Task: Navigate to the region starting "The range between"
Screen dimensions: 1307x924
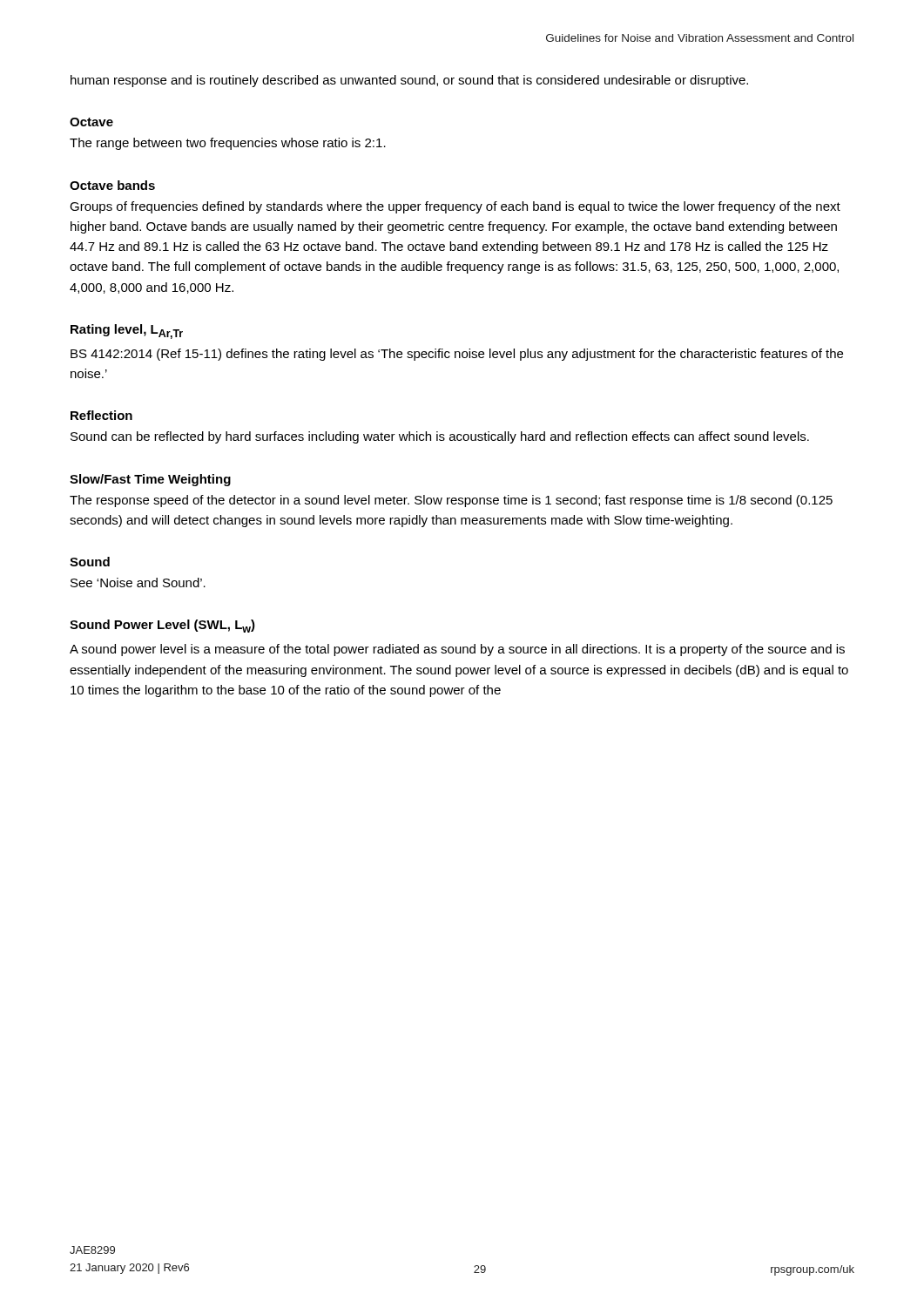Action: (228, 143)
